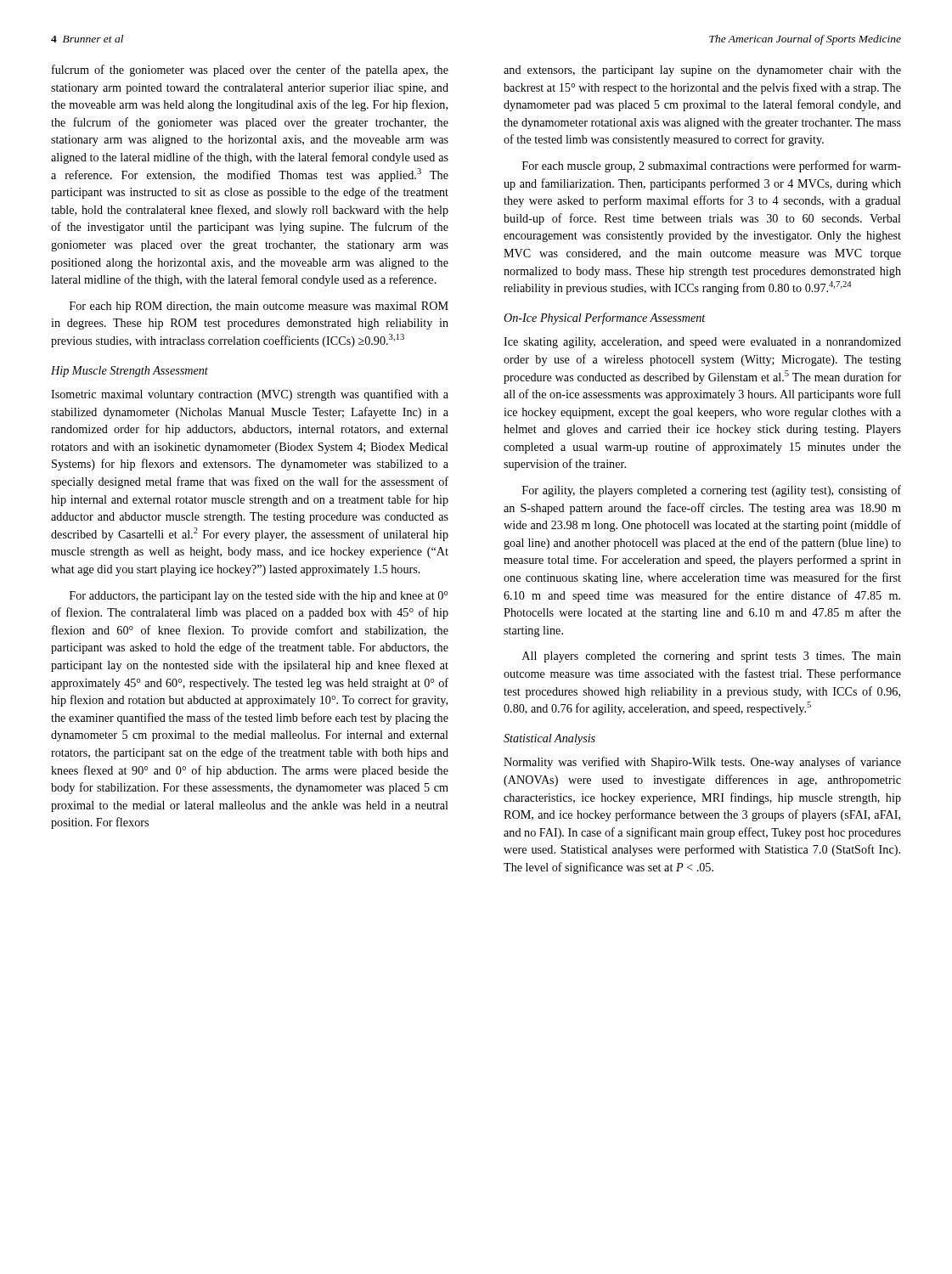Click on the passage starting "On-Ice Physical Performance Assessment"

(x=702, y=318)
